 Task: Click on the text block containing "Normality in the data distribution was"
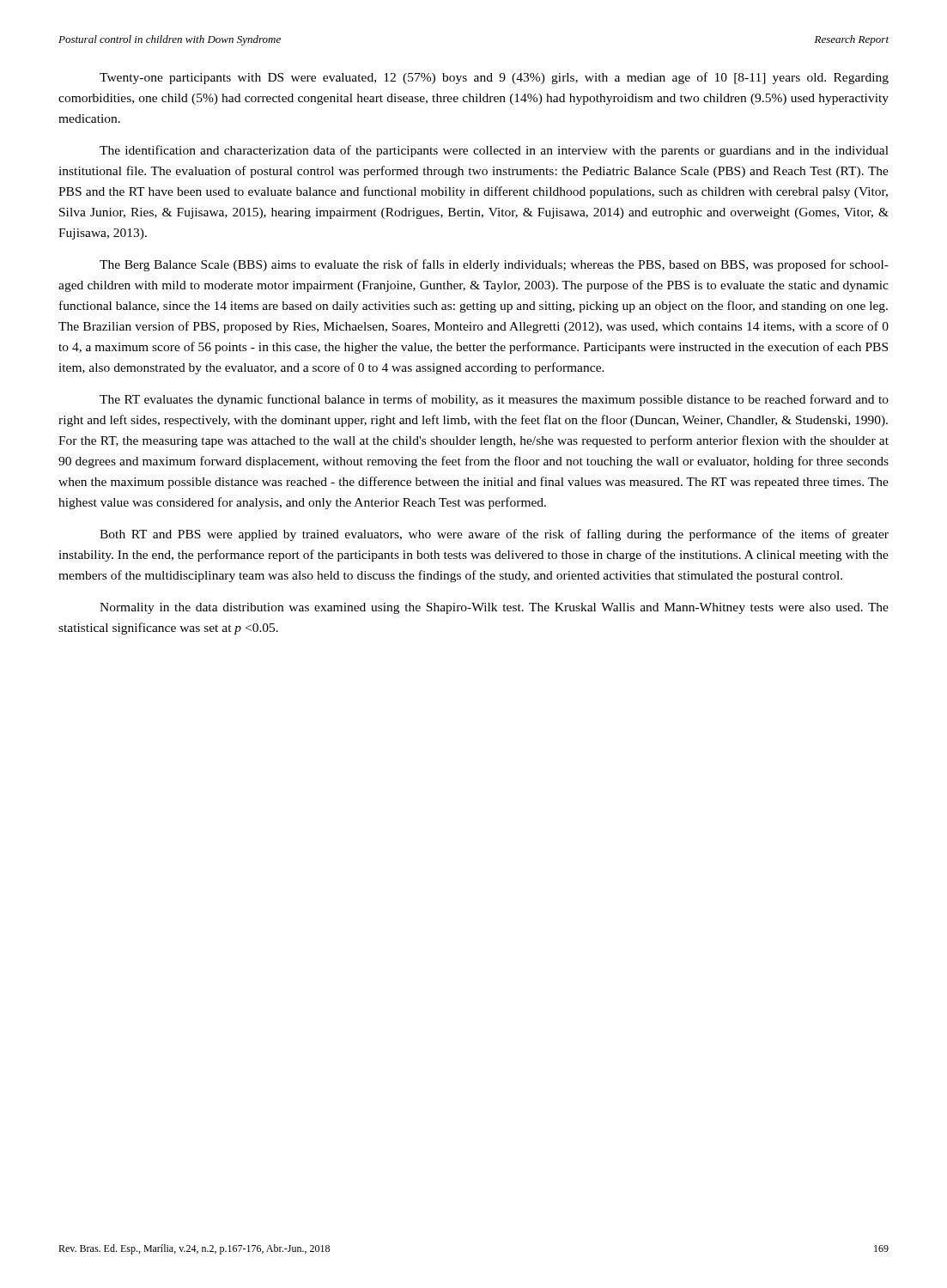(474, 617)
